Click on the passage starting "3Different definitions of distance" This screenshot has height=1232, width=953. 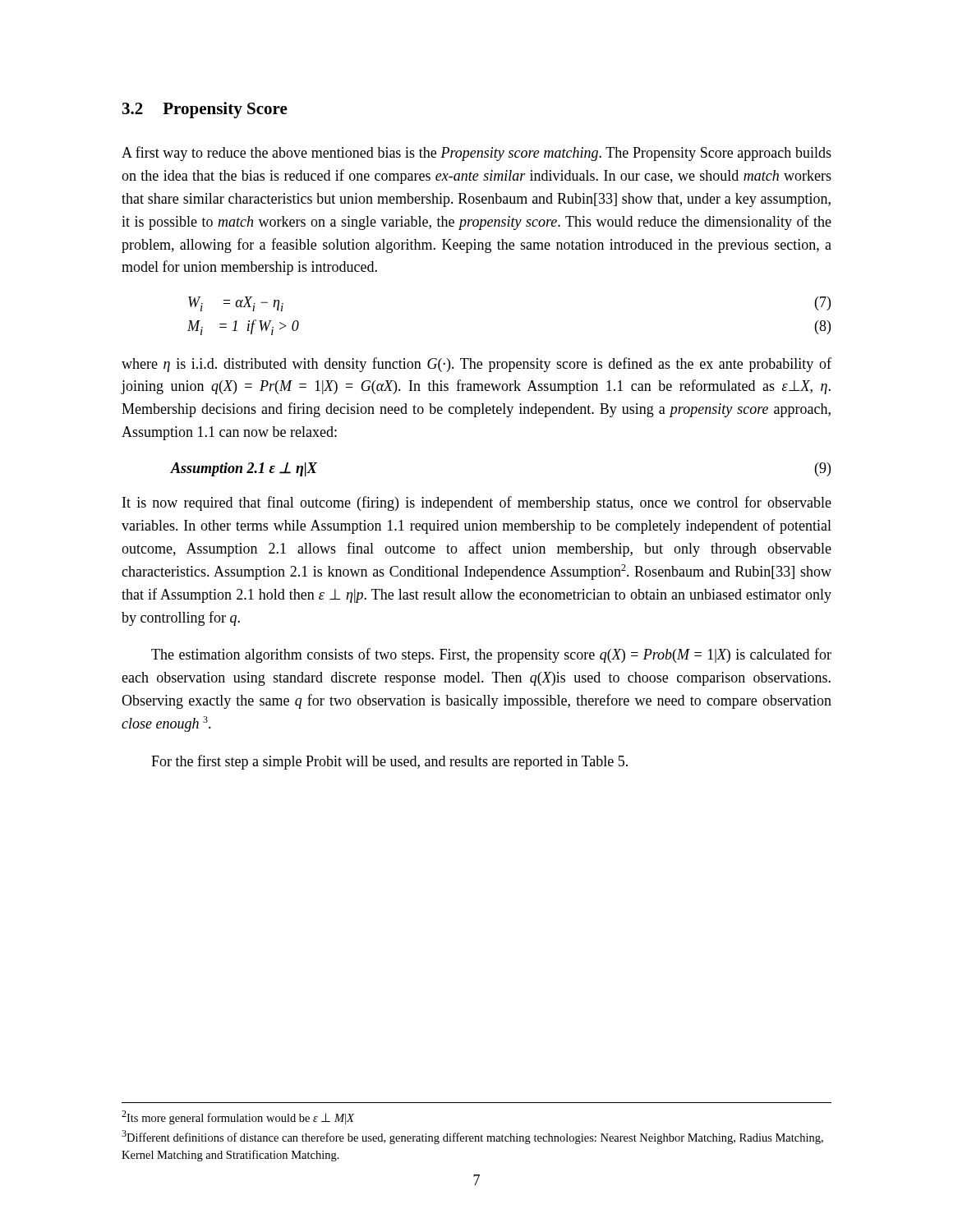tap(473, 1145)
